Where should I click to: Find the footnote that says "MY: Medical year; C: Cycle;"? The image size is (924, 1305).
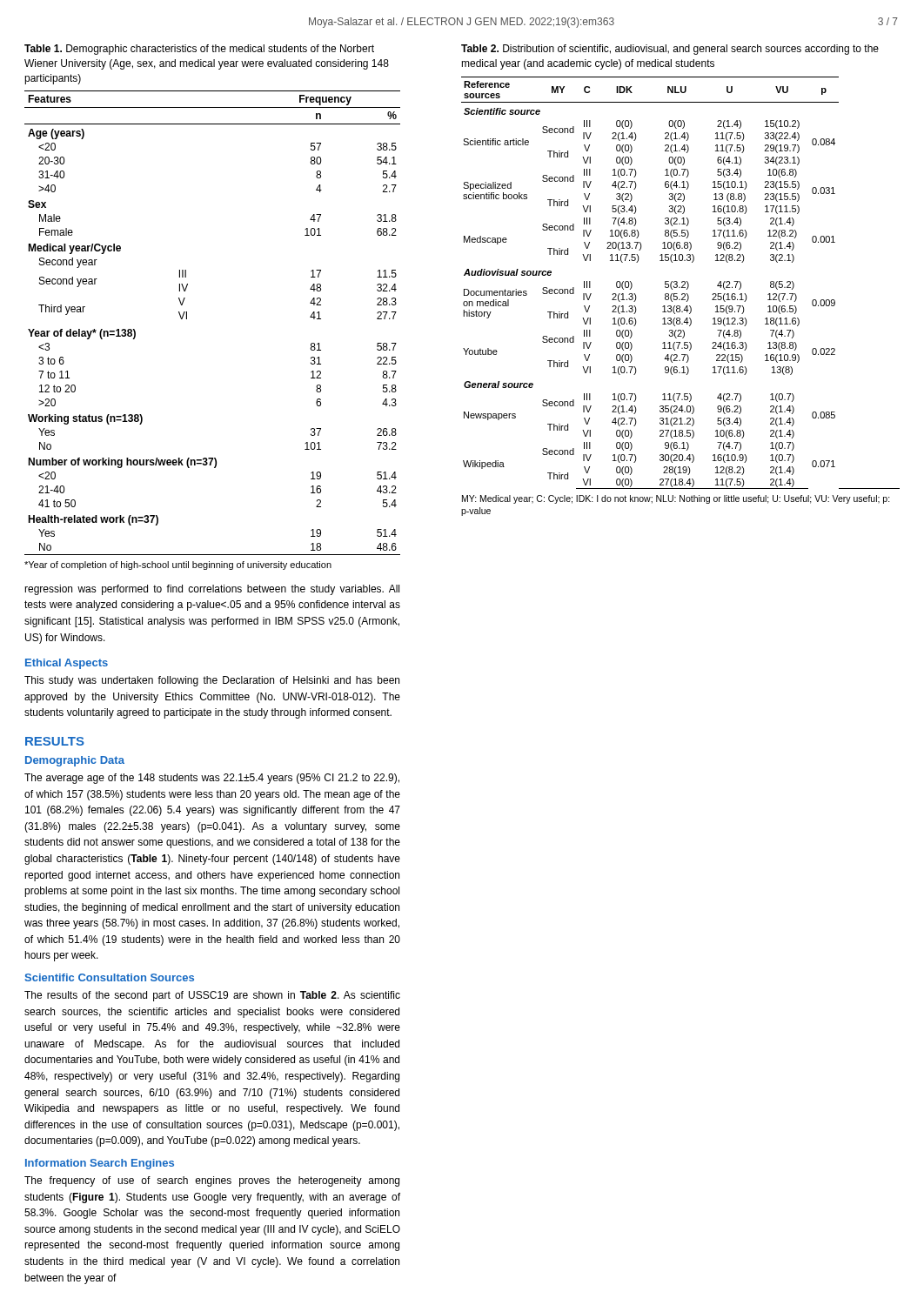tap(676, 505)
